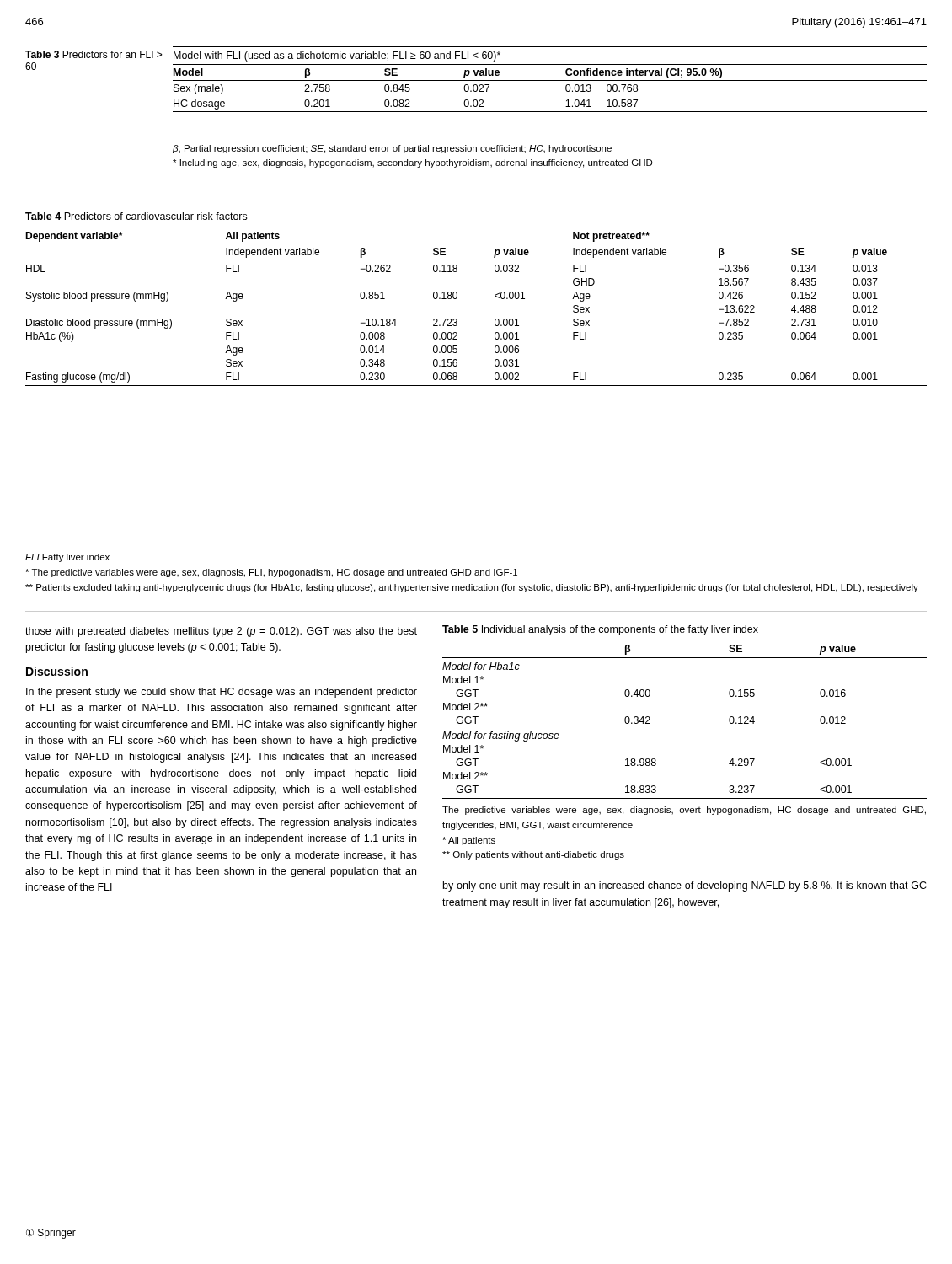Navigate to the text block starting "FLI Fatty liver index * The"
The image size is (952, 1264).
pos(472,572)
